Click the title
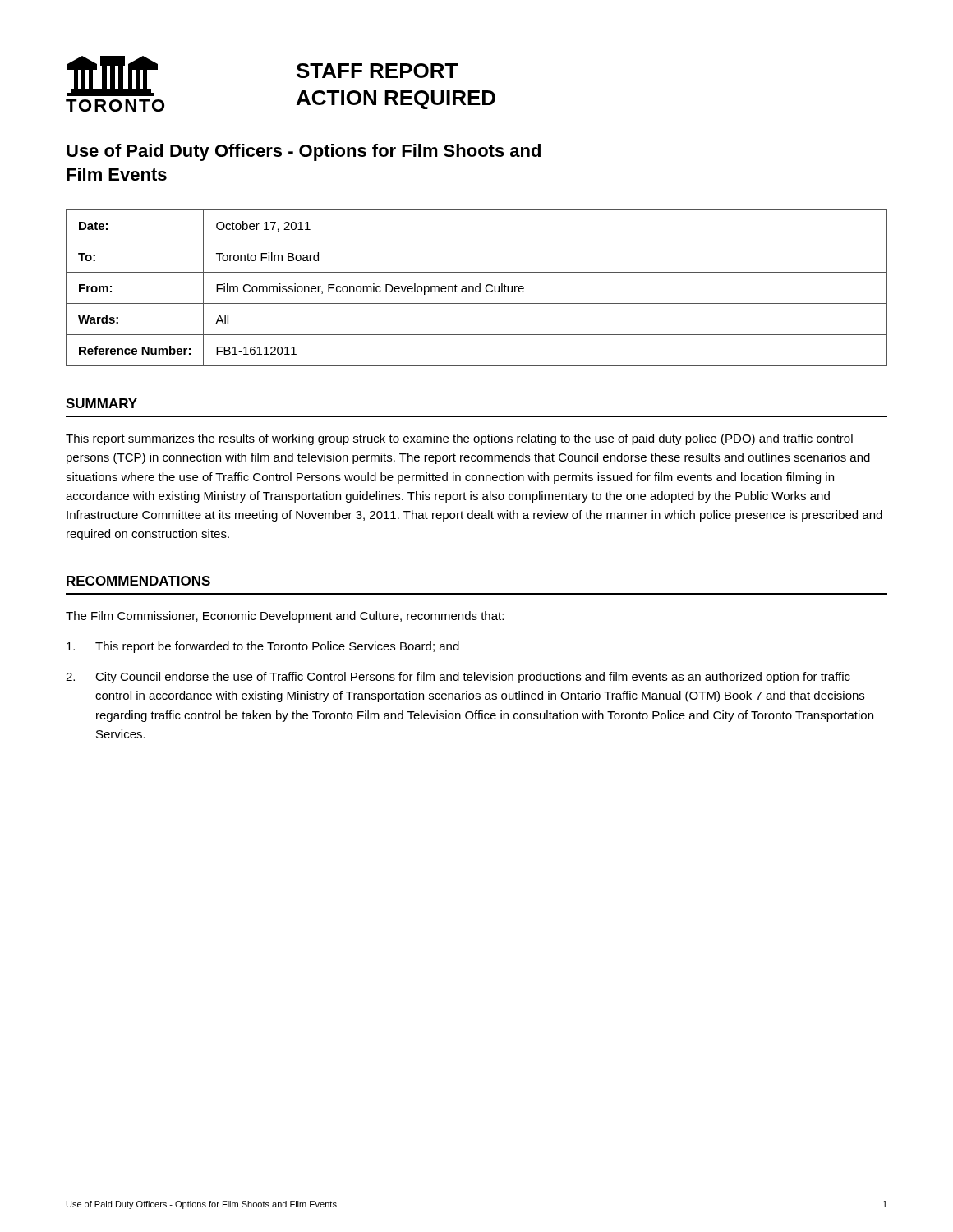953x1232 pixels. point(591,84)
